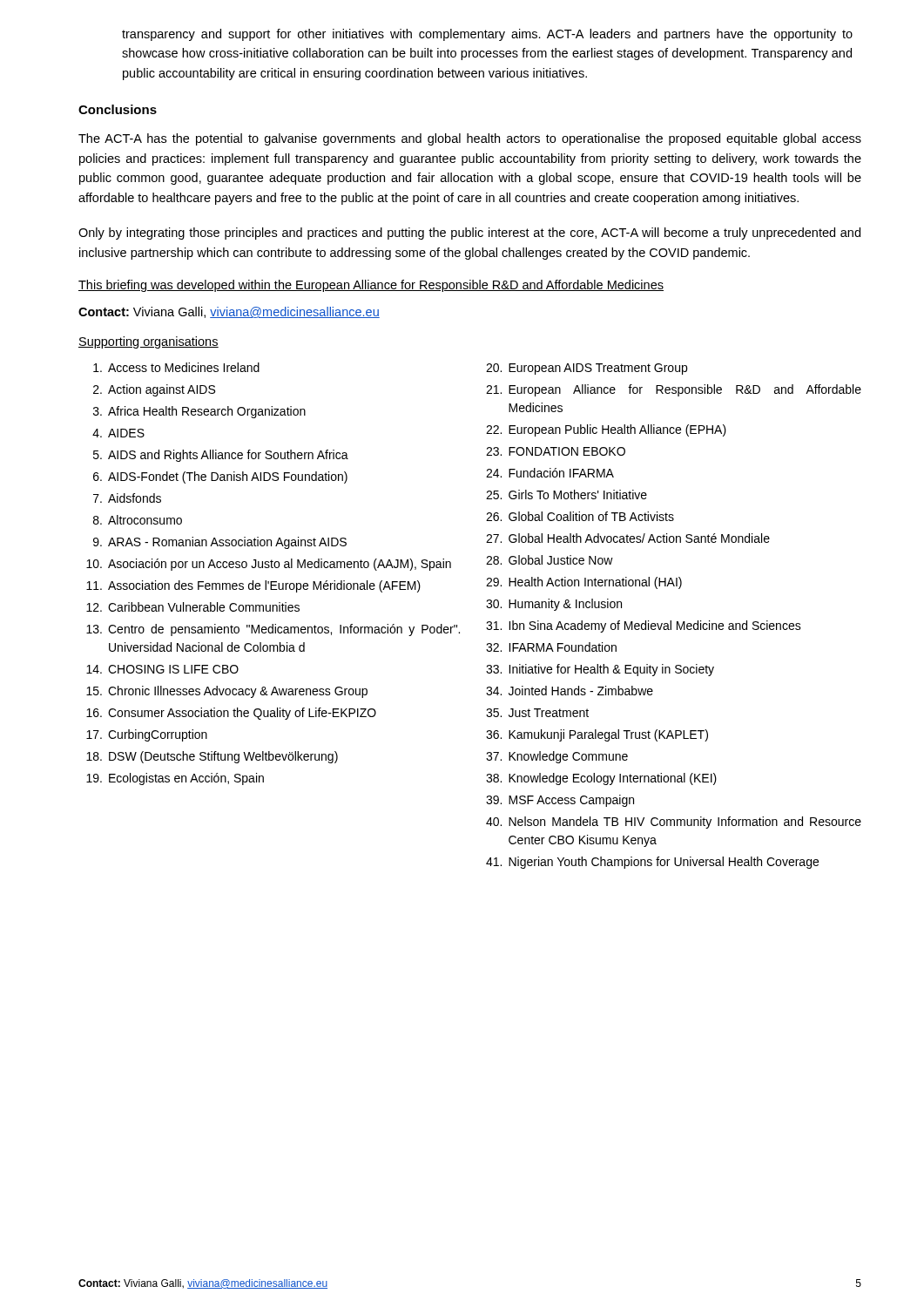924x1307 pixels.
Task: Locate the element starting "9.ARAS - Romanian Association Against AIDS"
Action: pyautogui.click(x=270, y=542)
